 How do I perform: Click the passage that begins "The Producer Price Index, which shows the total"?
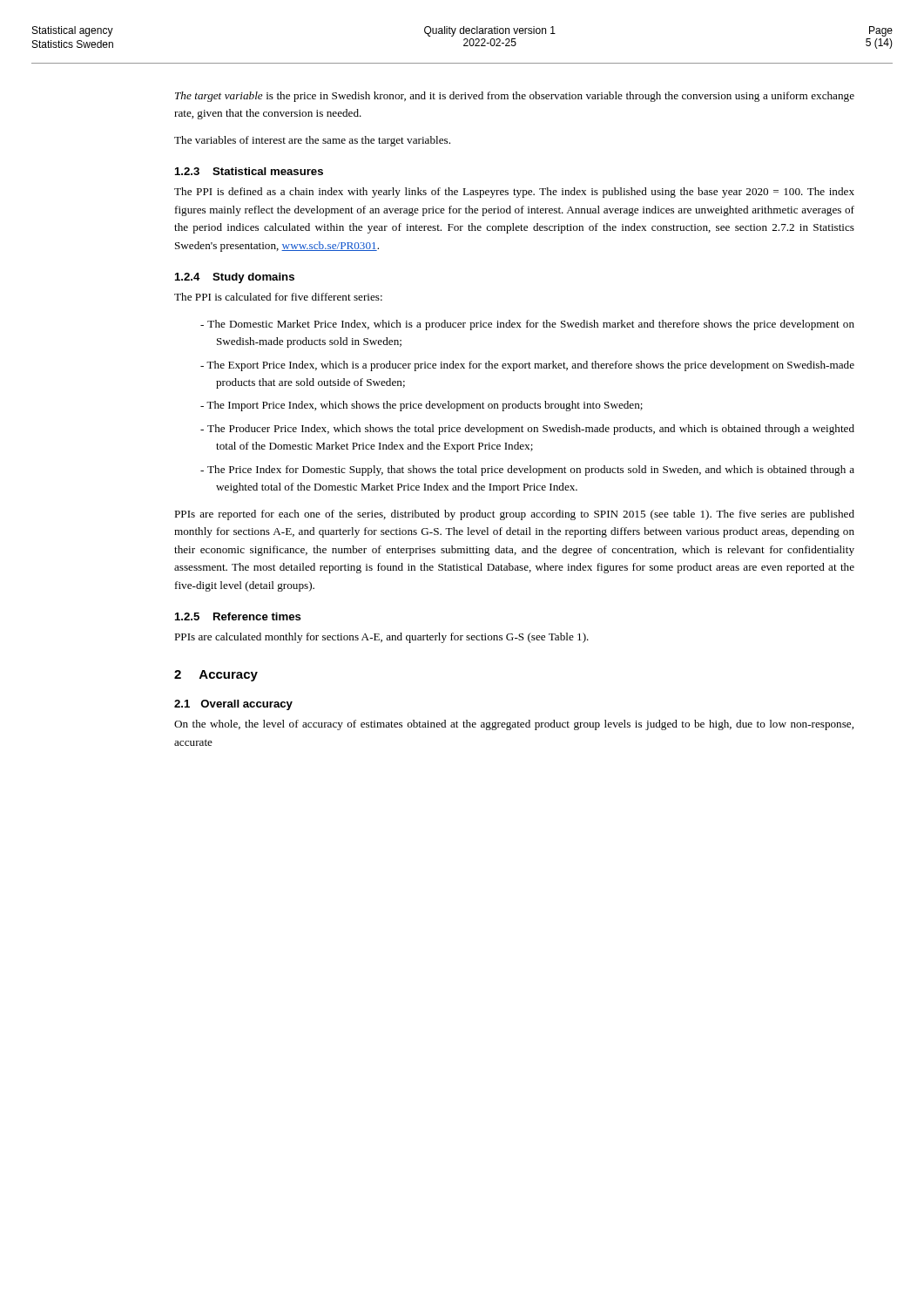(531, 437)
